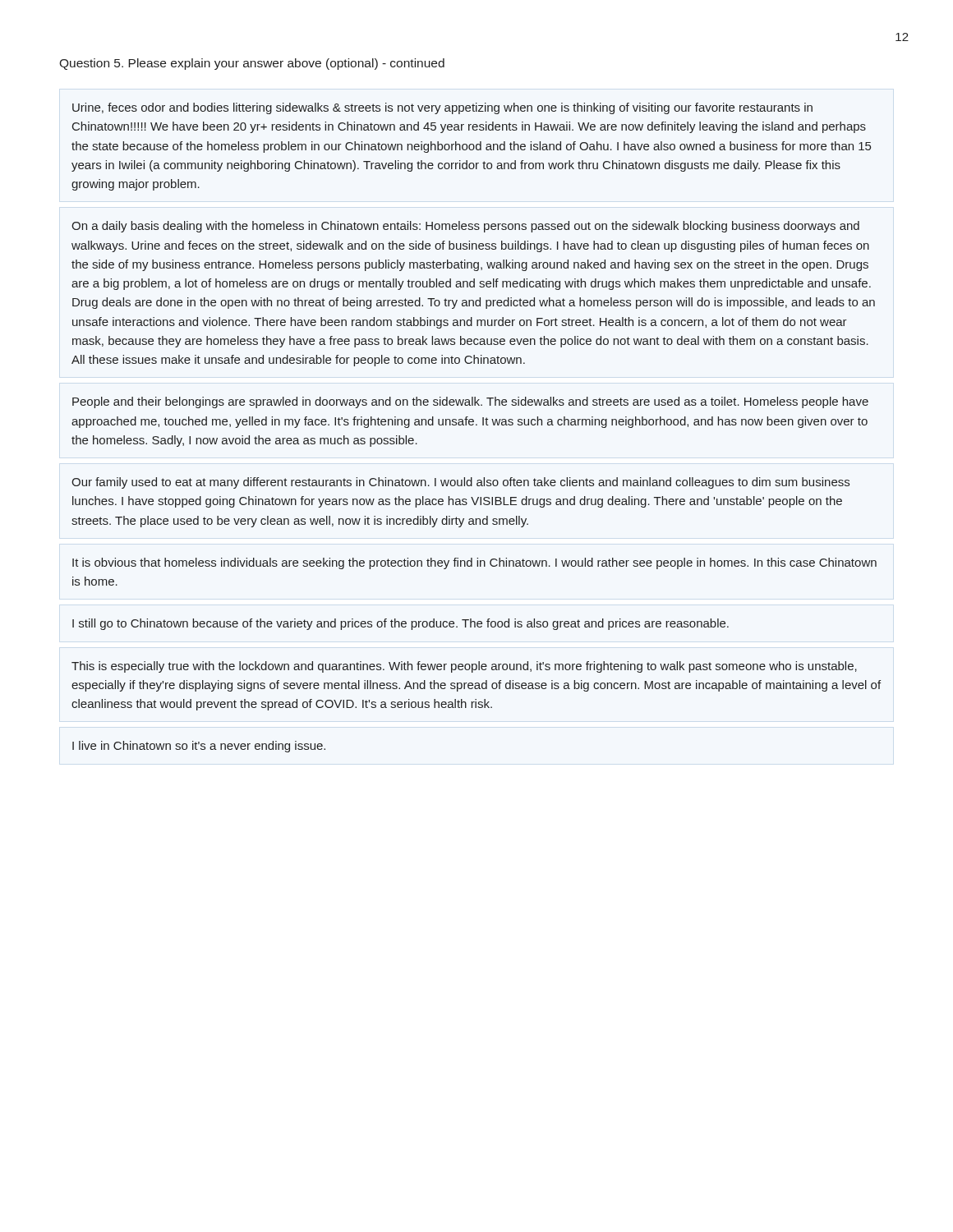
Task: Locate the text block that says "On a daily basis"
Action: [476, 293]
